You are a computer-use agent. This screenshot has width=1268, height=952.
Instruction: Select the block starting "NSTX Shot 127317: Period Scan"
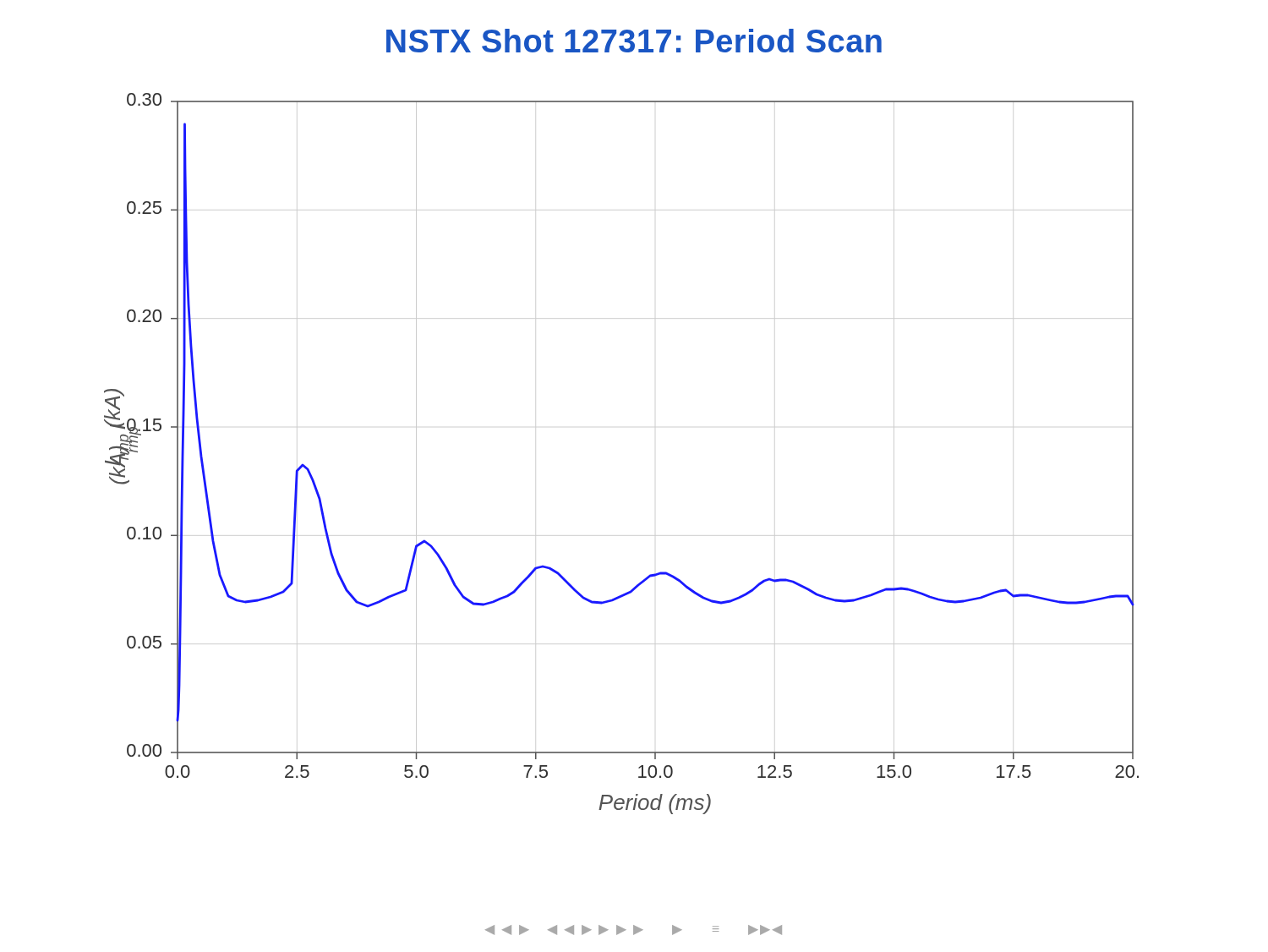click(634, 41)
